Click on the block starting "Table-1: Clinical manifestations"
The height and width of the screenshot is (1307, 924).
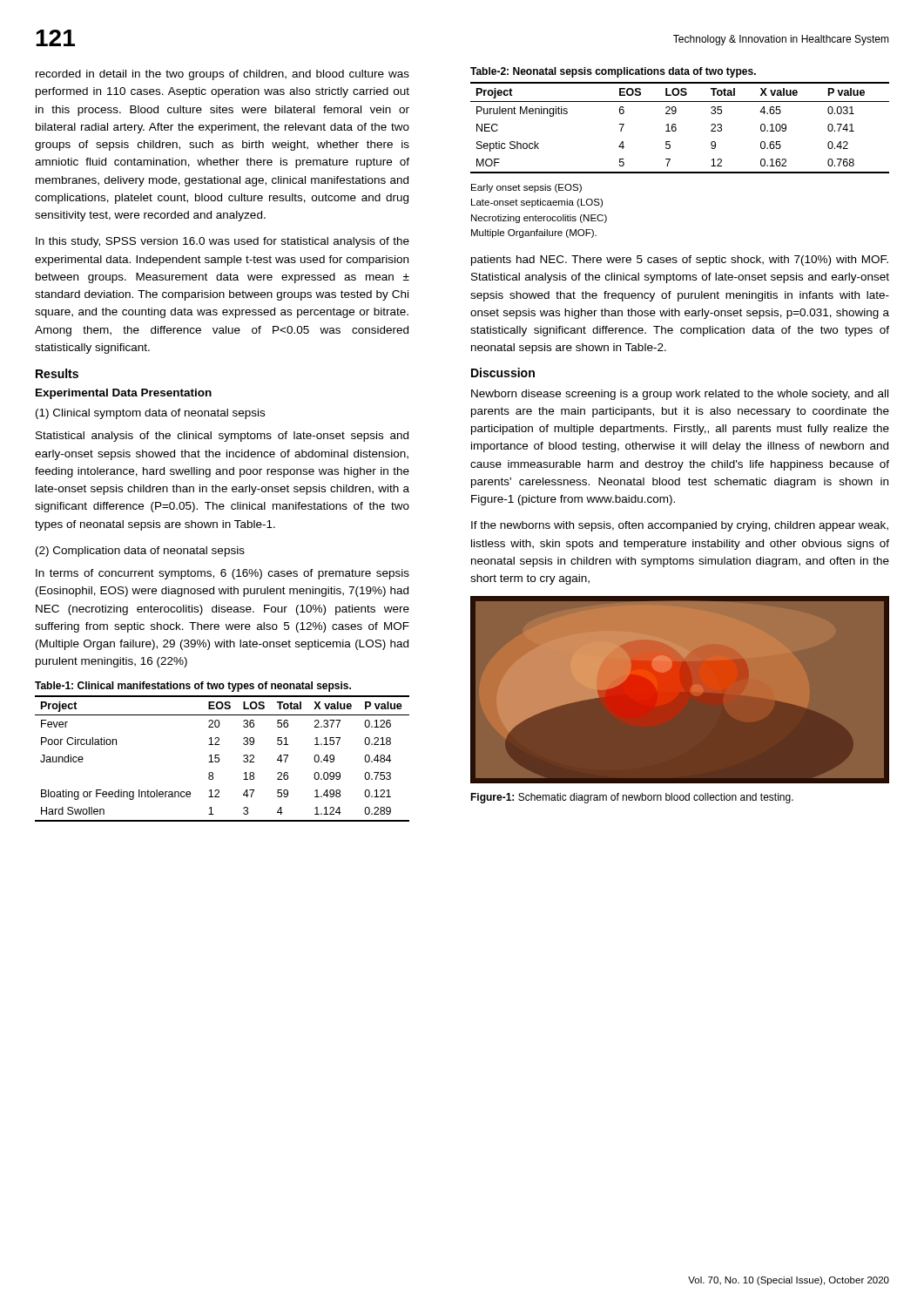(193, 685)
